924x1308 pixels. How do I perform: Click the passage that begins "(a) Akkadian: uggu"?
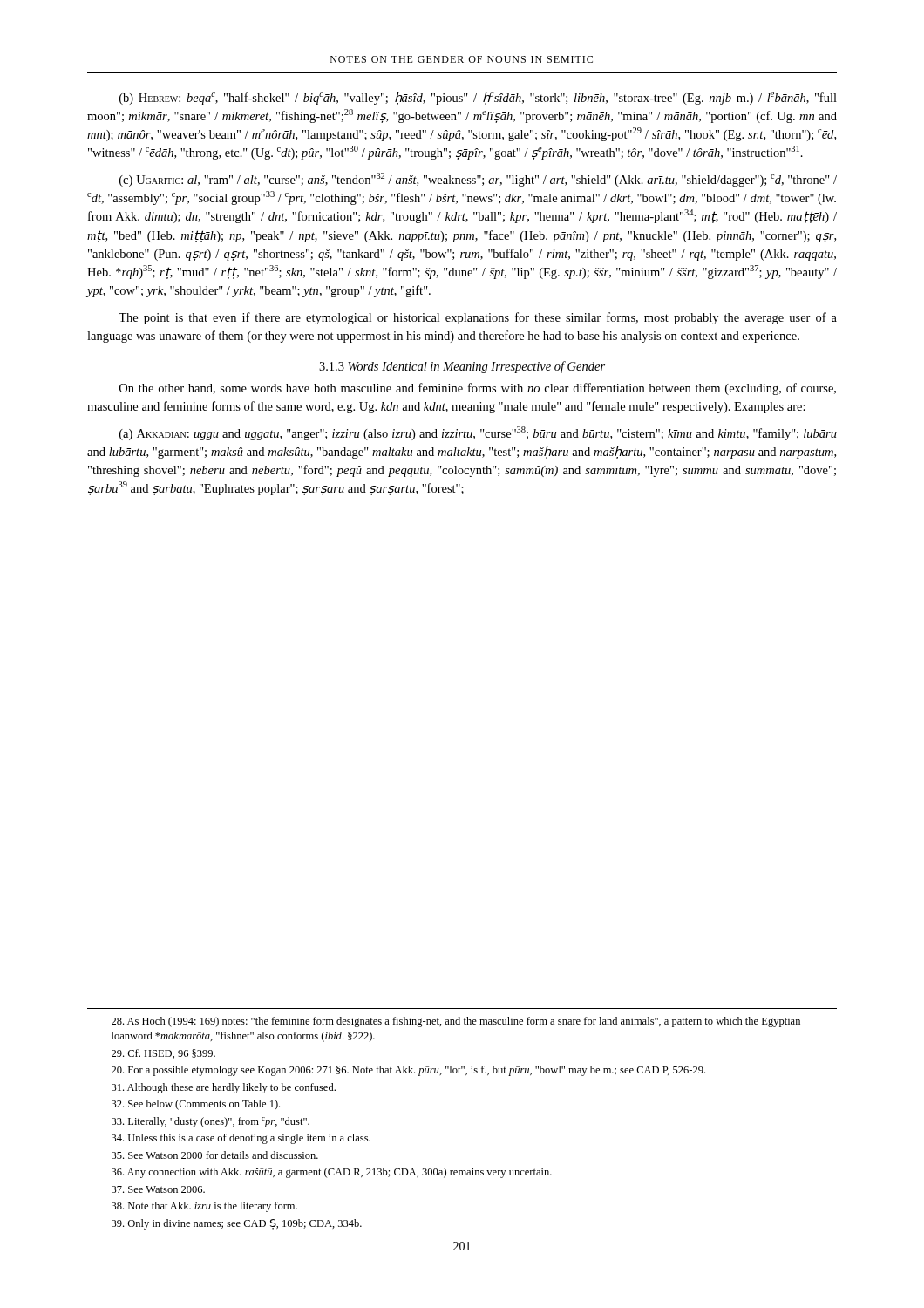point(462,460)
